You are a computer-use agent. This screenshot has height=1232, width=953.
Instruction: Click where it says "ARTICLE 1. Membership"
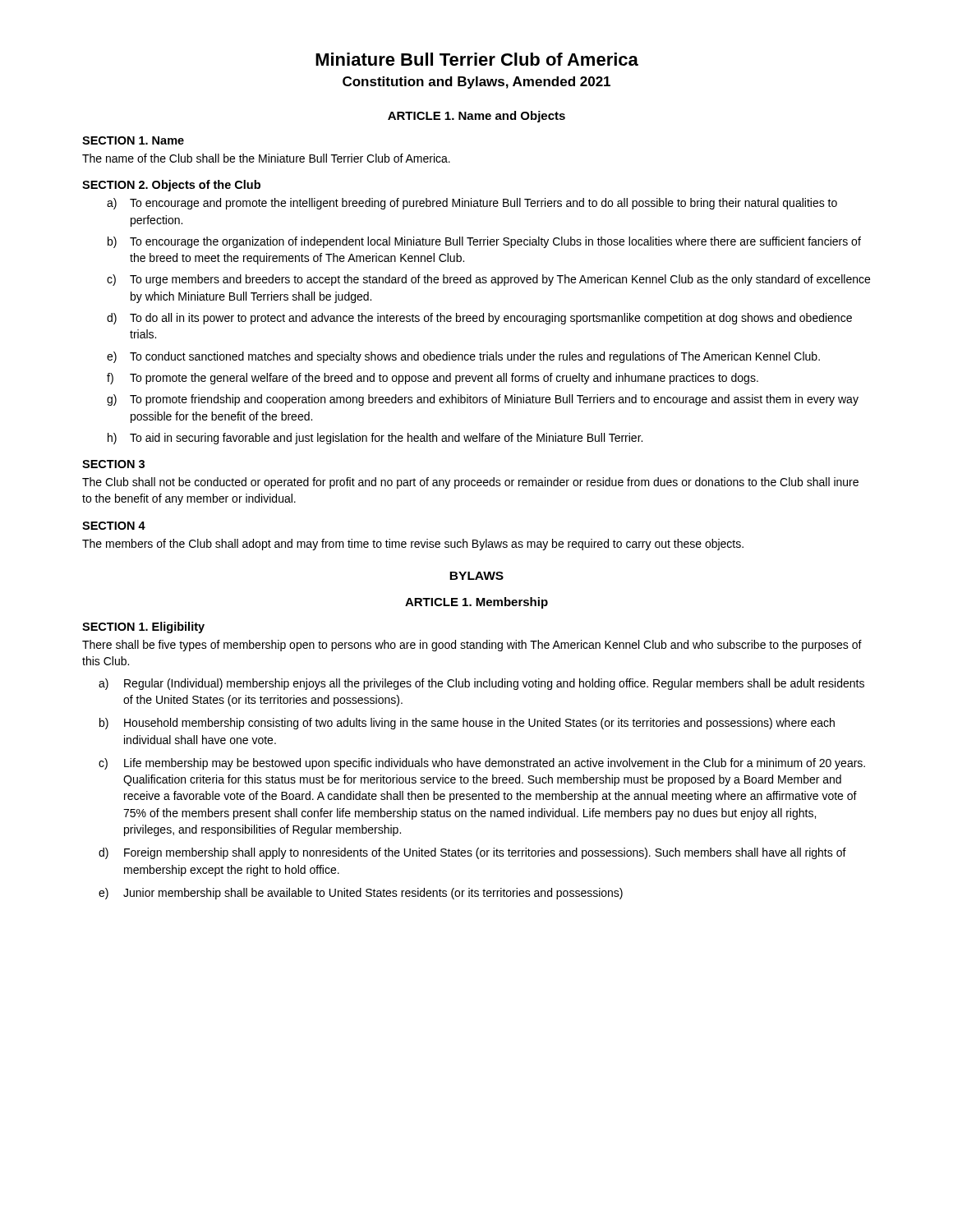click(476, 602)
